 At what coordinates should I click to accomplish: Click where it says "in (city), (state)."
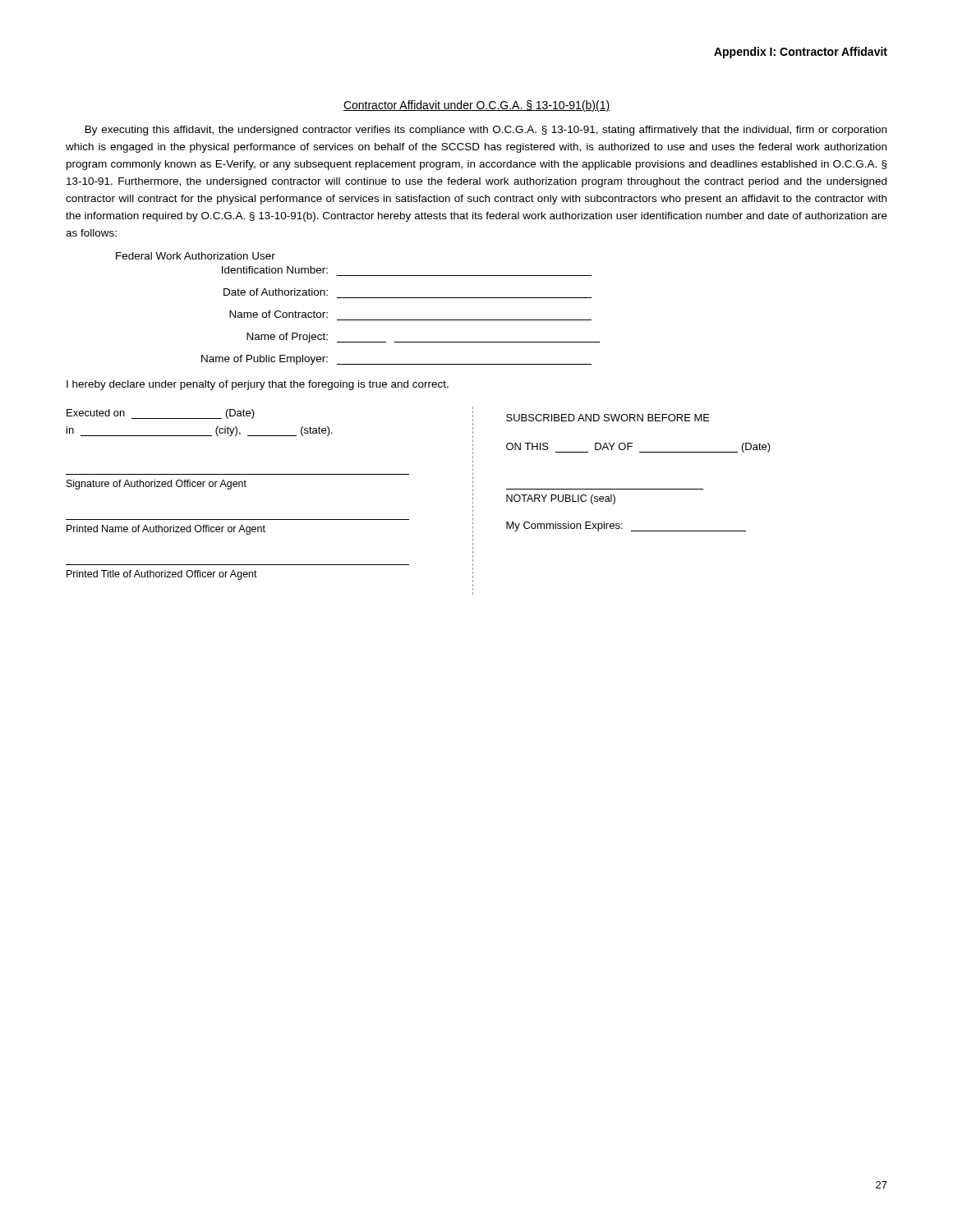[199, 430]
